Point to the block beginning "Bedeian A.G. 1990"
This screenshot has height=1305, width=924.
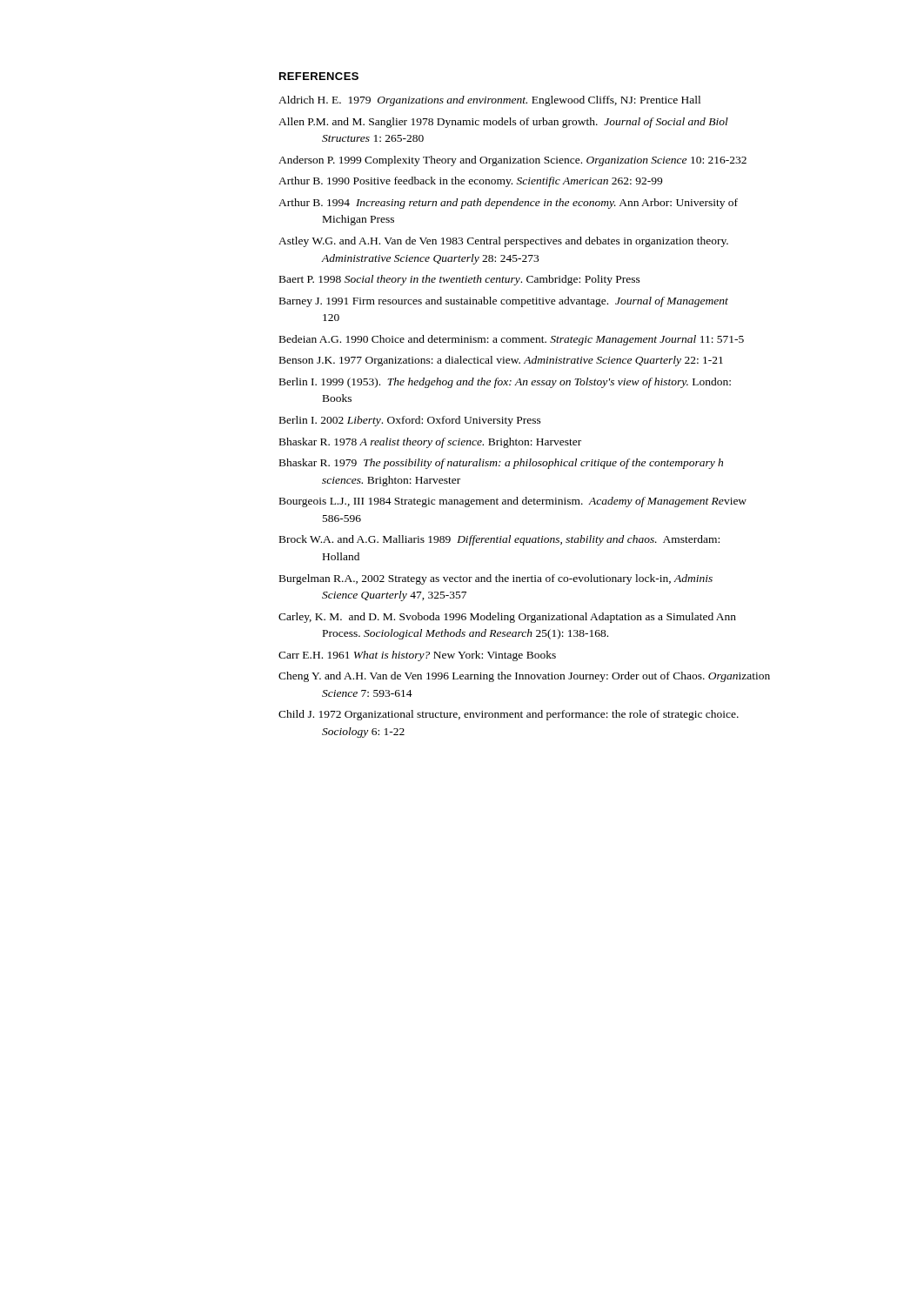tap(511, 339)
